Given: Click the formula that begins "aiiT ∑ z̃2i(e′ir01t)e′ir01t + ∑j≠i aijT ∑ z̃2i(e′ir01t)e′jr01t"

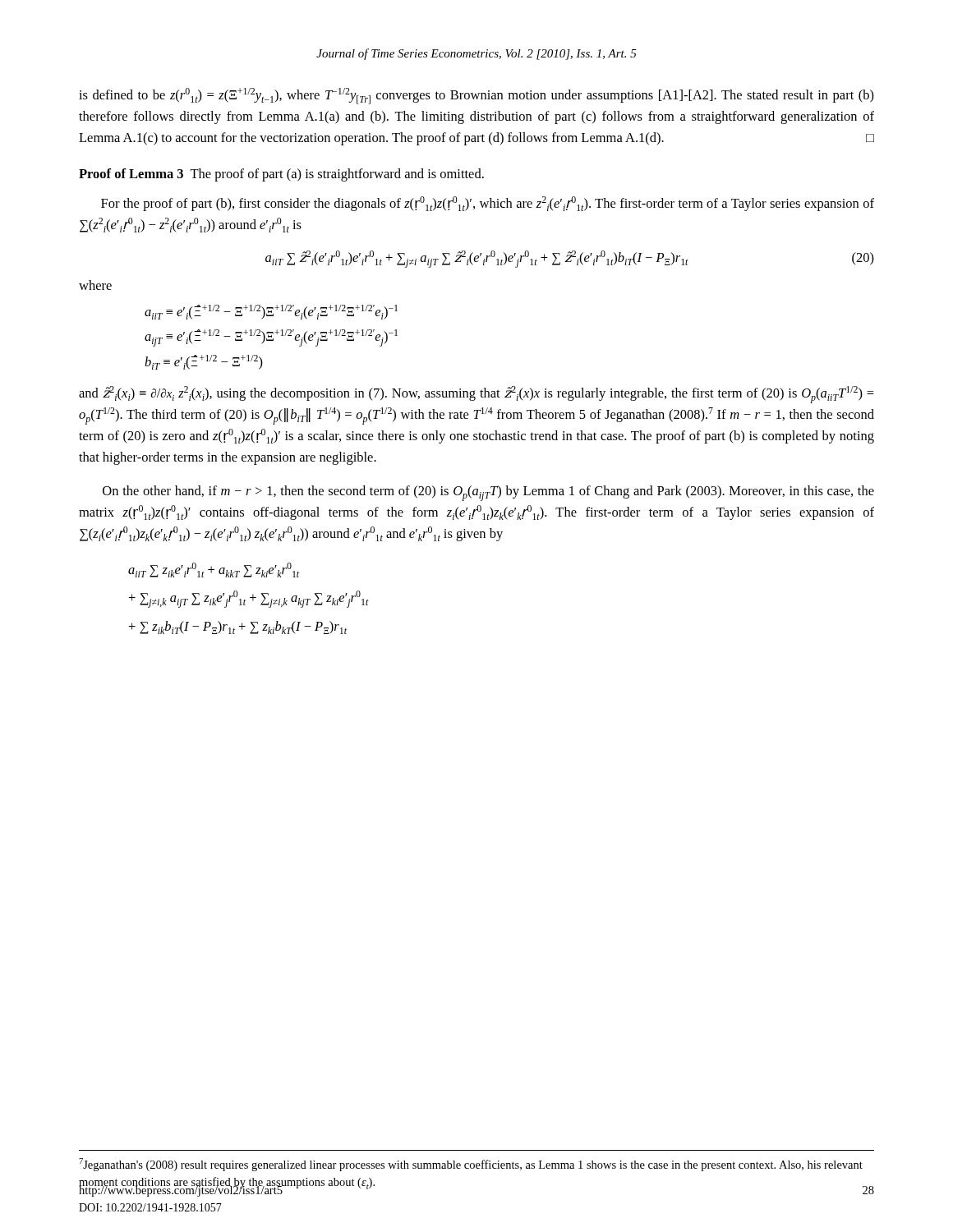Looking at the screenshot, I should coord(570,258).
